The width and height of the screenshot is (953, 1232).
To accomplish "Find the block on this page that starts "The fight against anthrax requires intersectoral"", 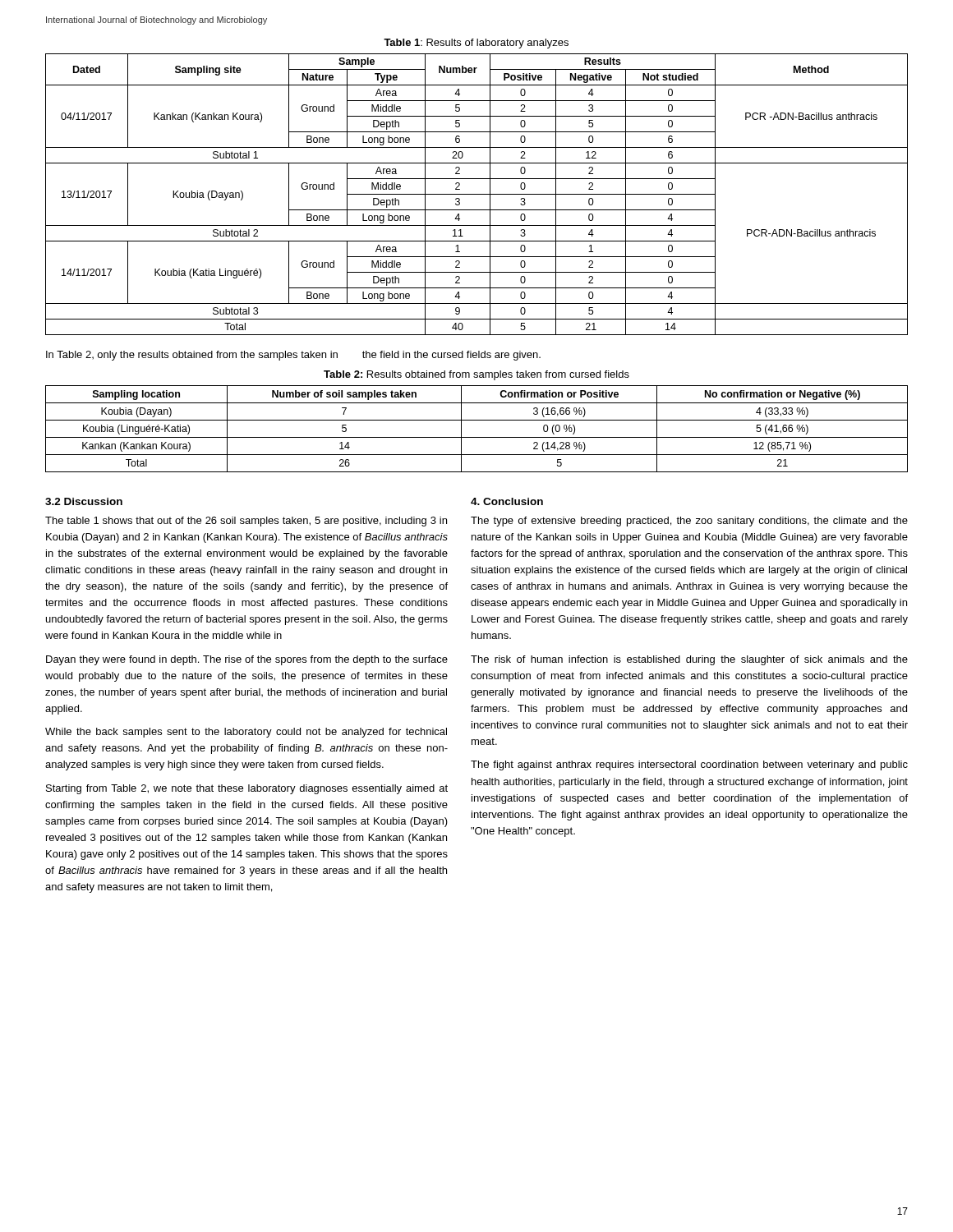I will pyautogui.click(x=689, y=798).
